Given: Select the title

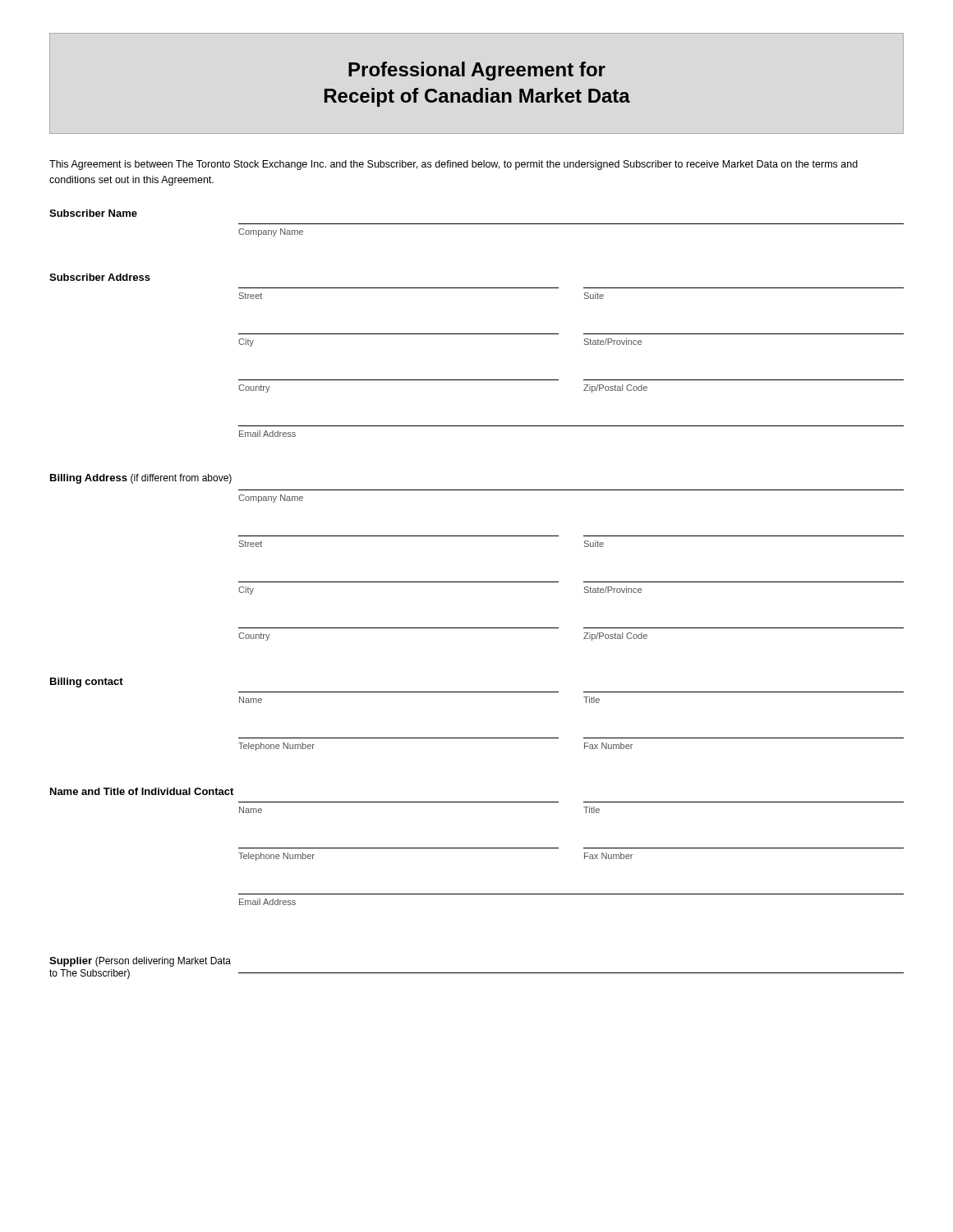Looking at the screenshot, I should 476,83.
